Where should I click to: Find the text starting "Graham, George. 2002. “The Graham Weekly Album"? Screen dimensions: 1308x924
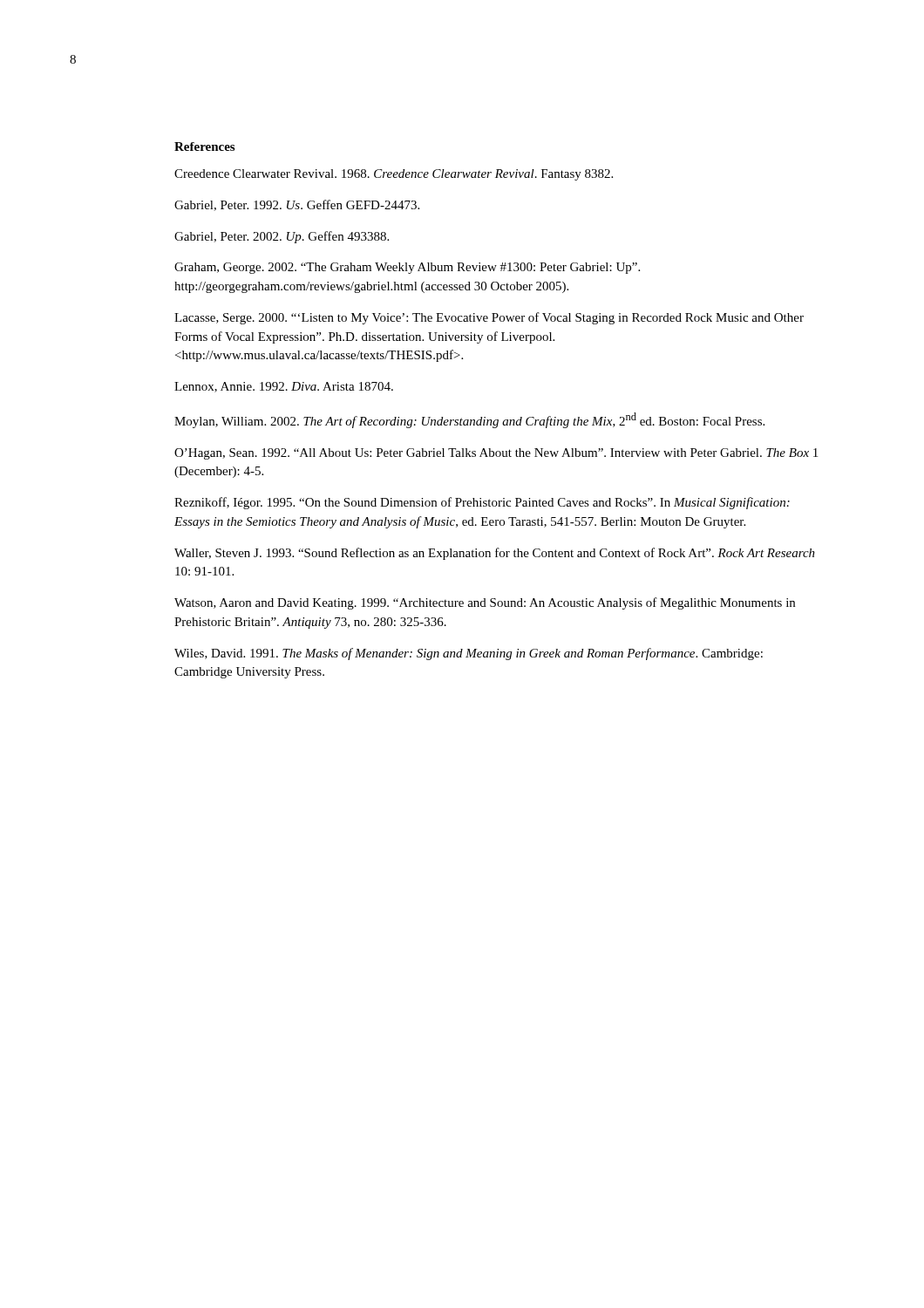pos(408,277)
